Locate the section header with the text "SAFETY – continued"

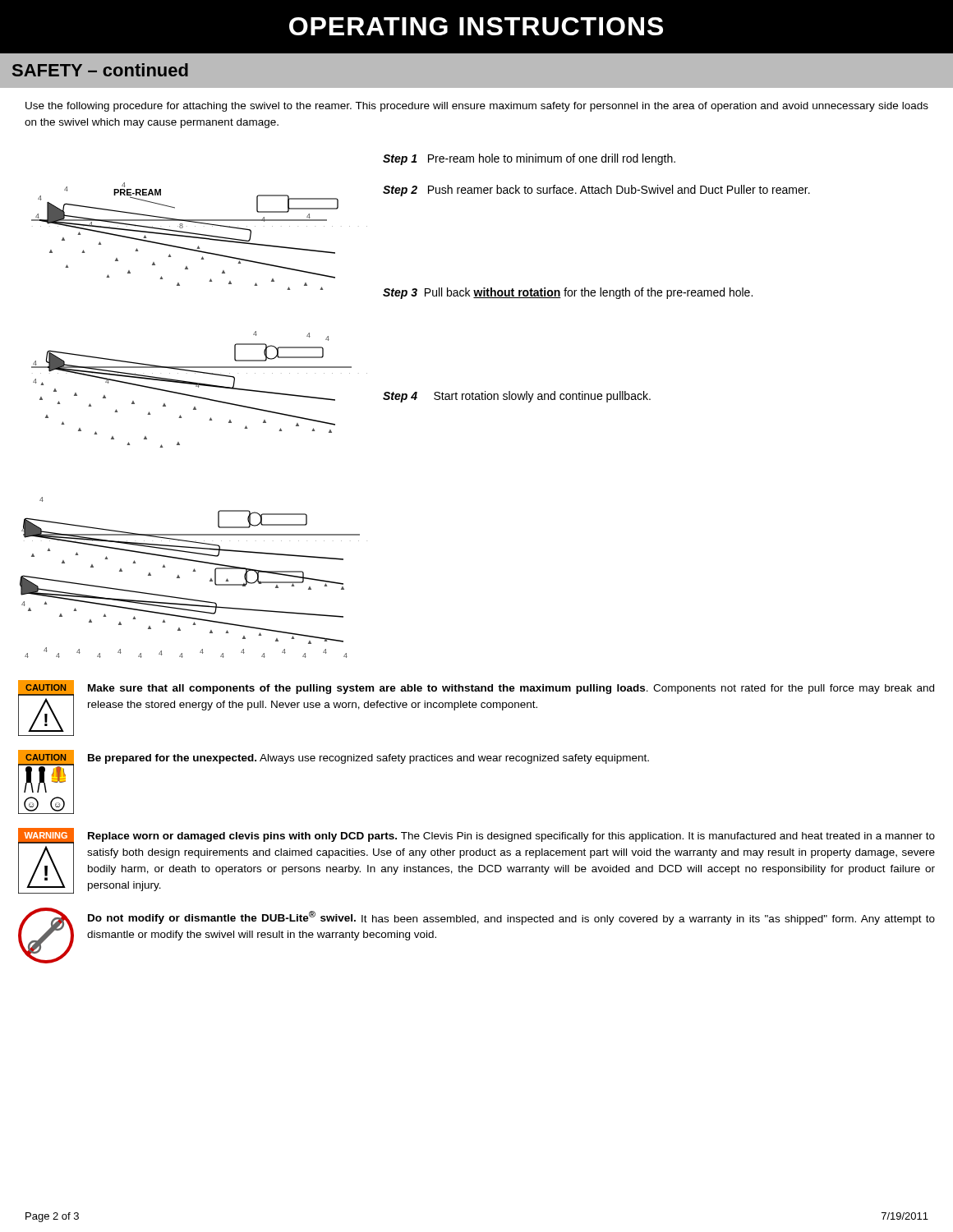pos(100,70)
